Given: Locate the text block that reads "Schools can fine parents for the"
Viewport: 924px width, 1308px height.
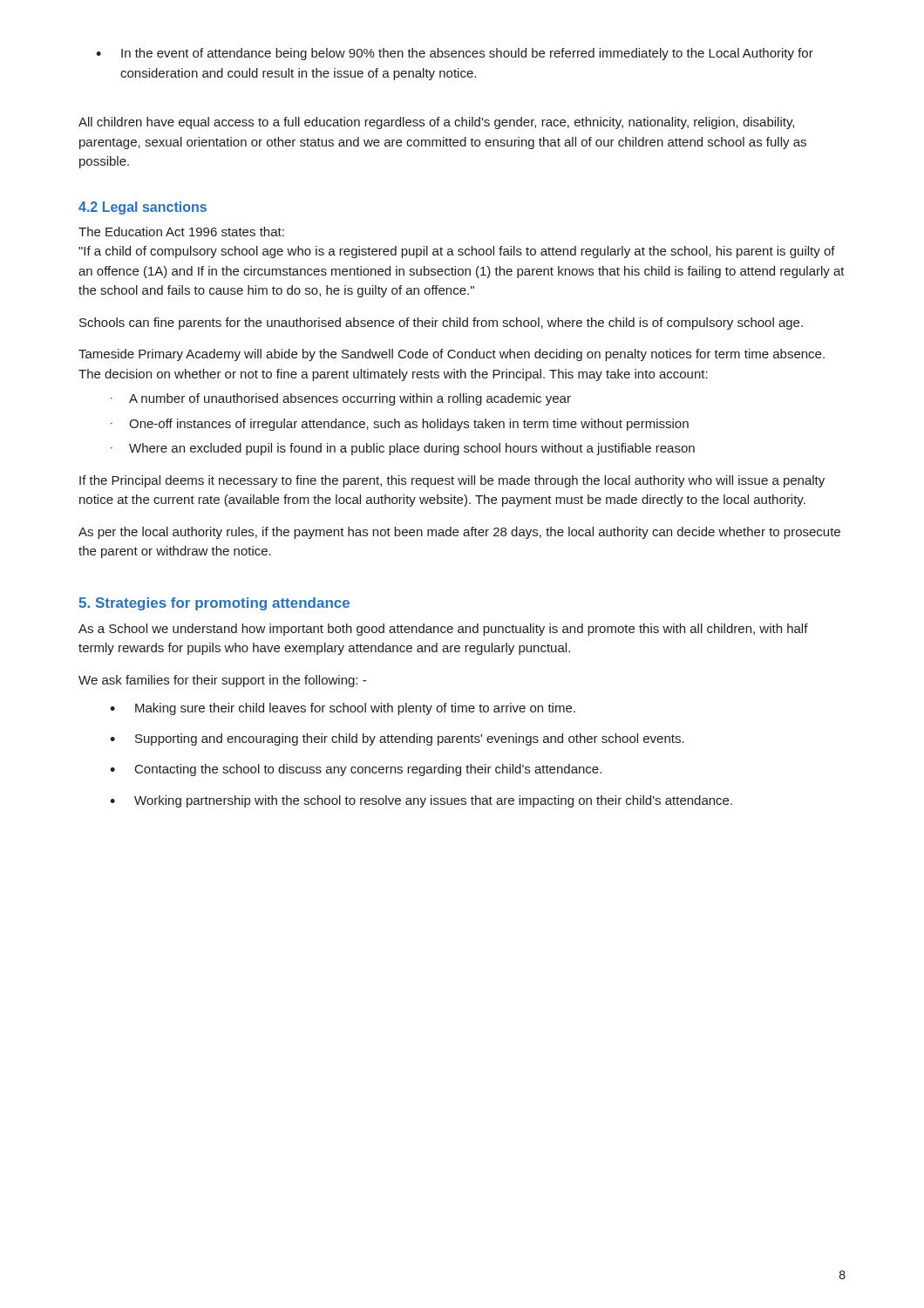Looking at the screenshot, I should point(441,322).
